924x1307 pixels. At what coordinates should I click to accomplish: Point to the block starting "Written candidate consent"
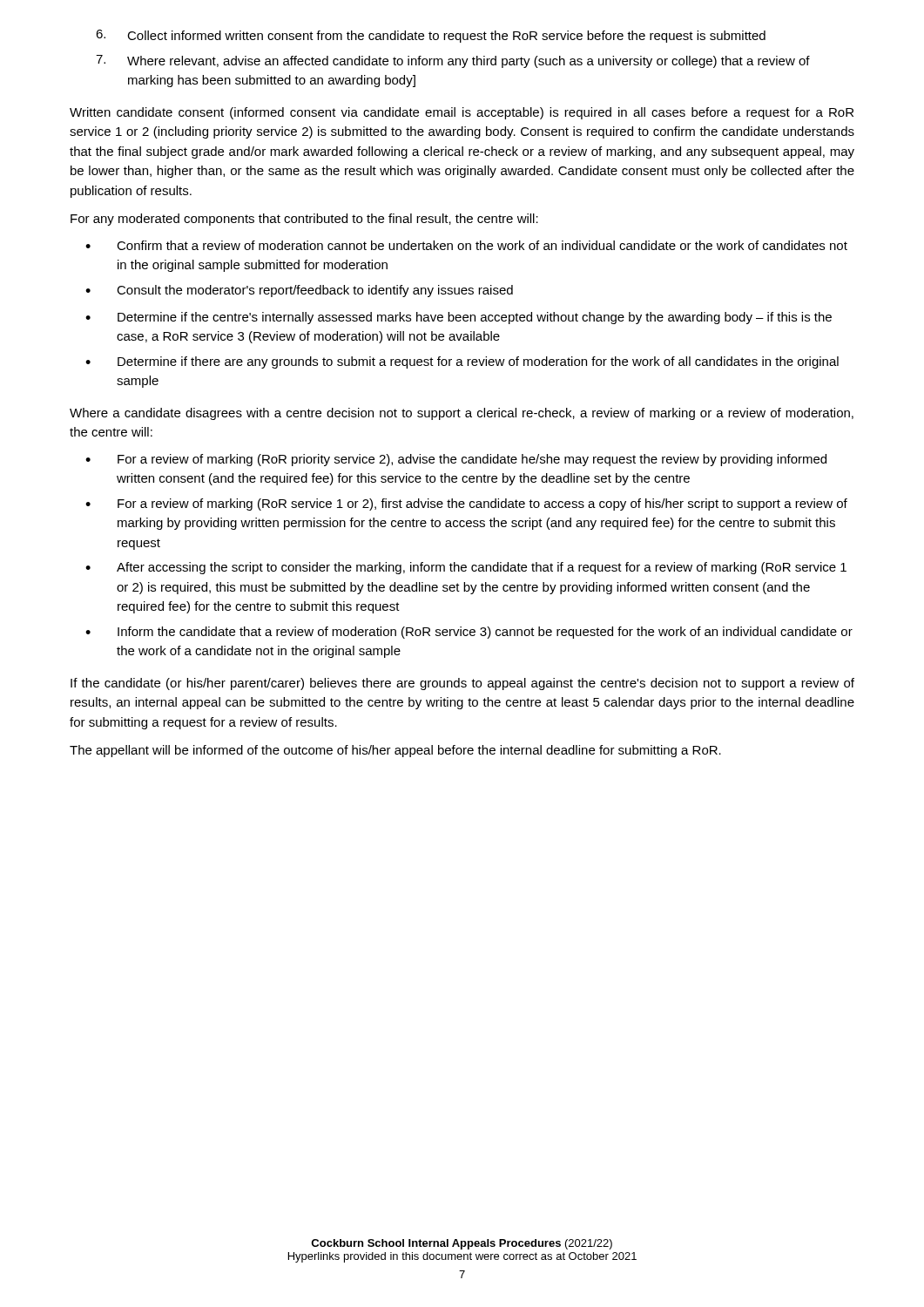click(x=462, y=151)
